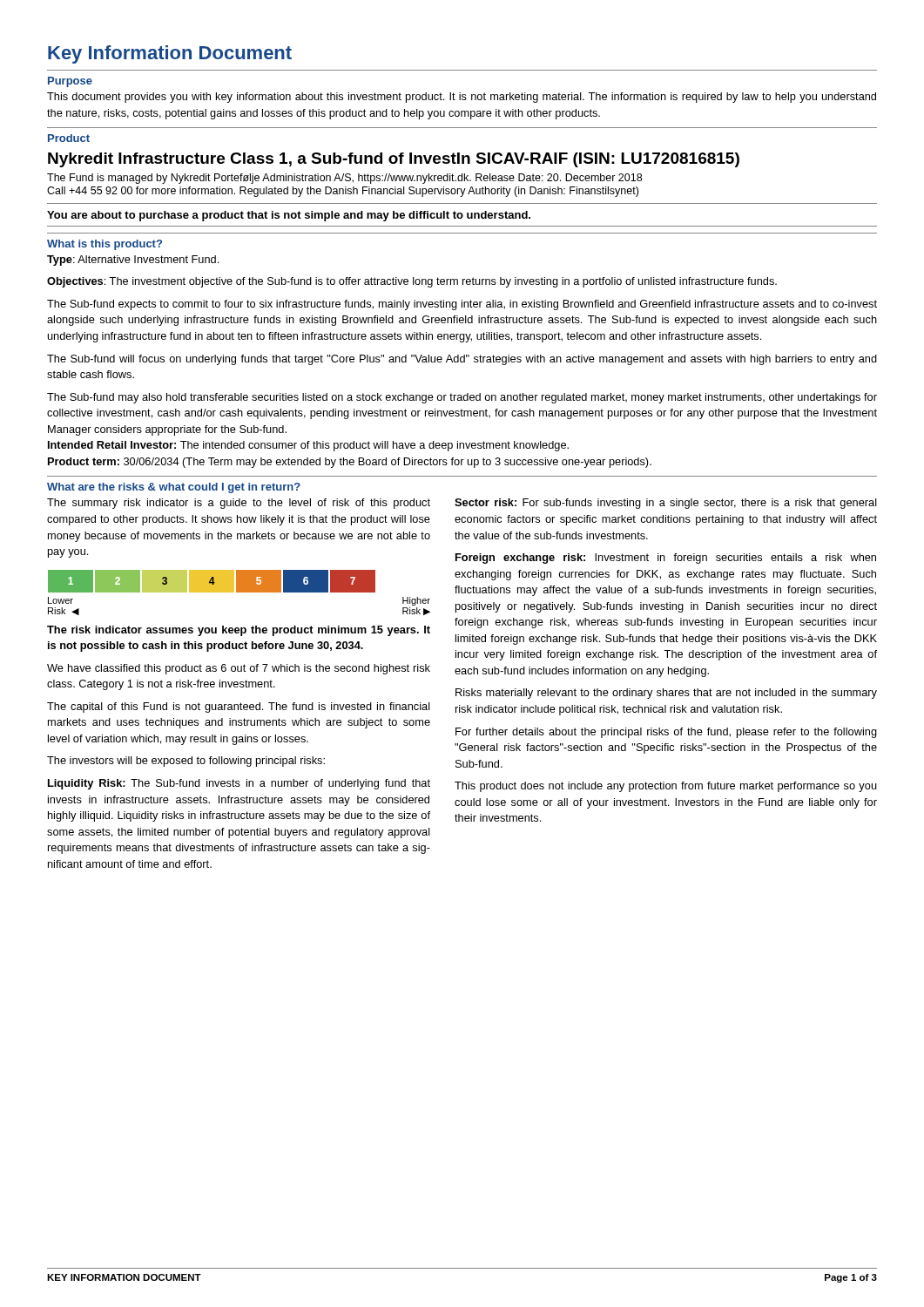Click the passage that begins "This document provides you with key"
This screenshot has width=924, height=1307.
pos(462,105)
